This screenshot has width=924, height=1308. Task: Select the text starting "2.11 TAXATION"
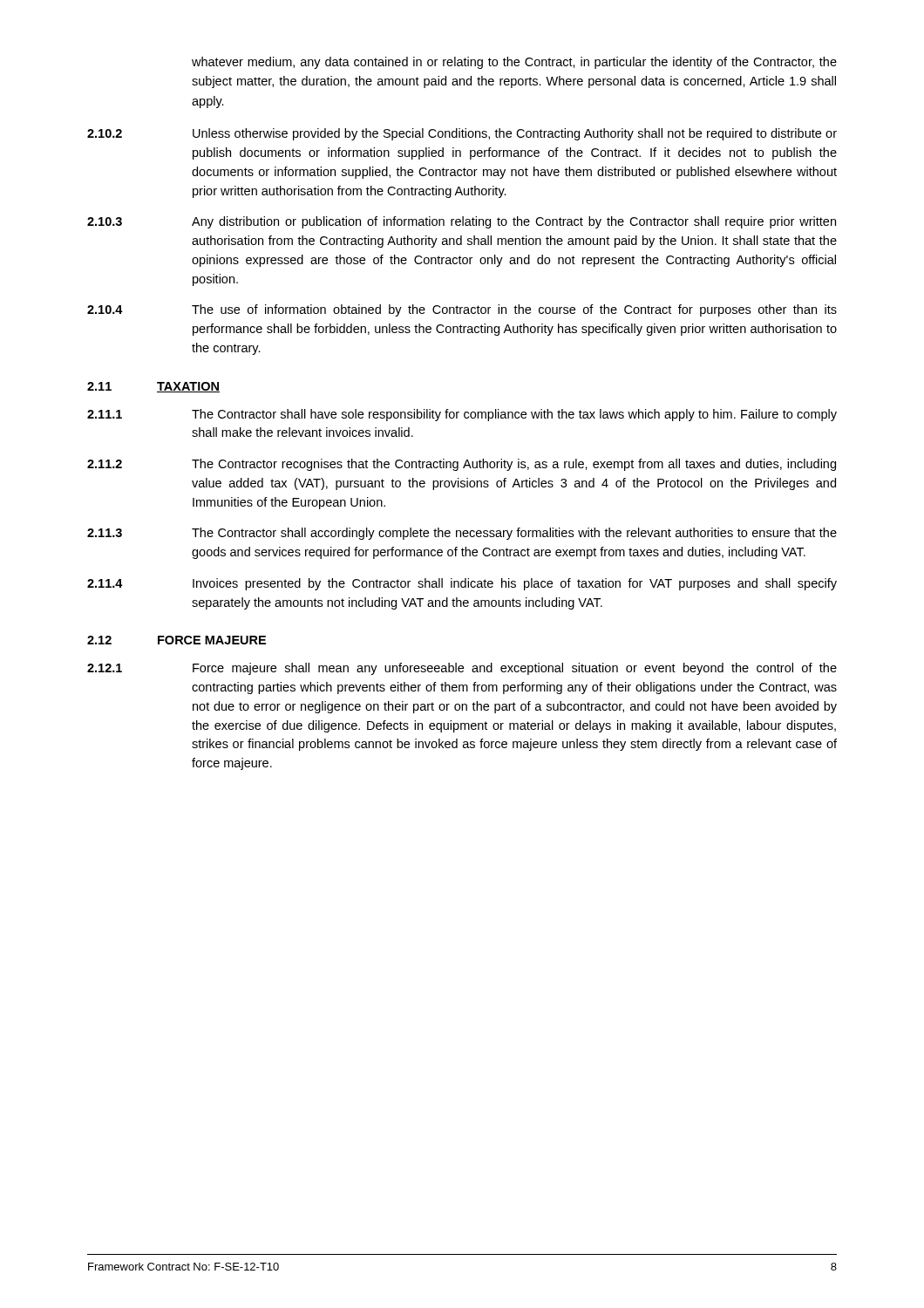[x=153, y=386]
